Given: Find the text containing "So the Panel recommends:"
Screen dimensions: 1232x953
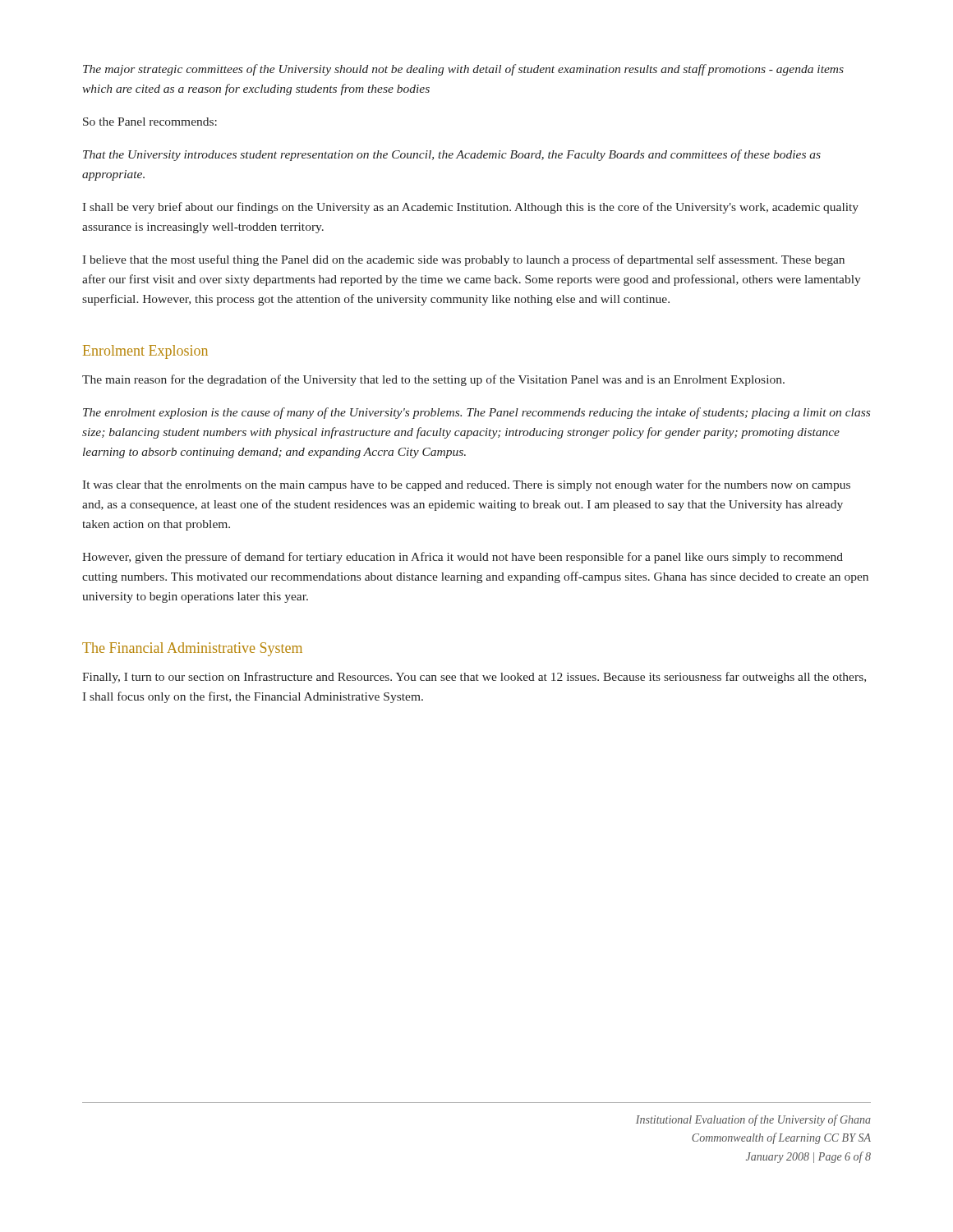Looking at the screenshot, I should (x=150, y=121).
